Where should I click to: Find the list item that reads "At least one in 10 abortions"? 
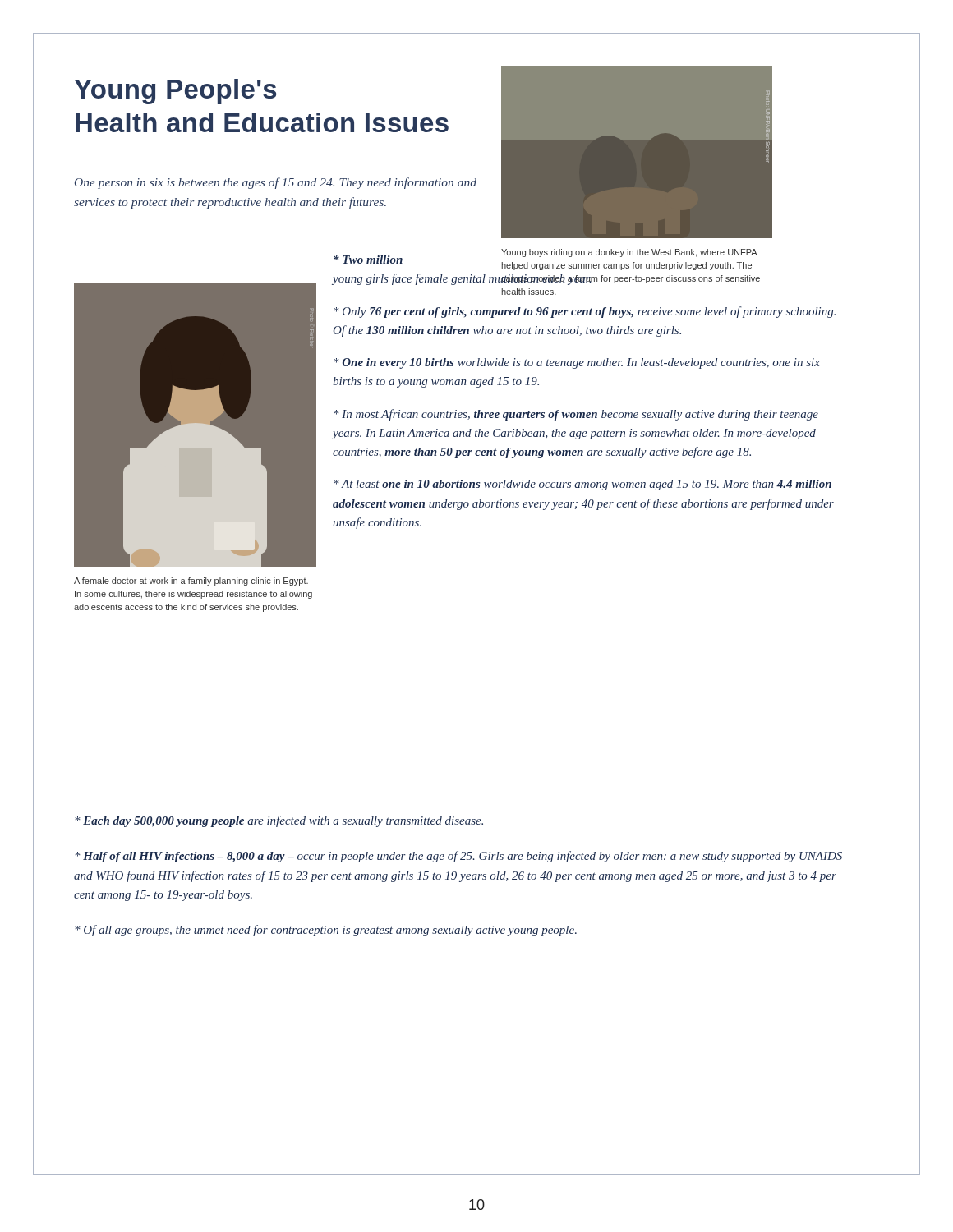coord(583,503)
